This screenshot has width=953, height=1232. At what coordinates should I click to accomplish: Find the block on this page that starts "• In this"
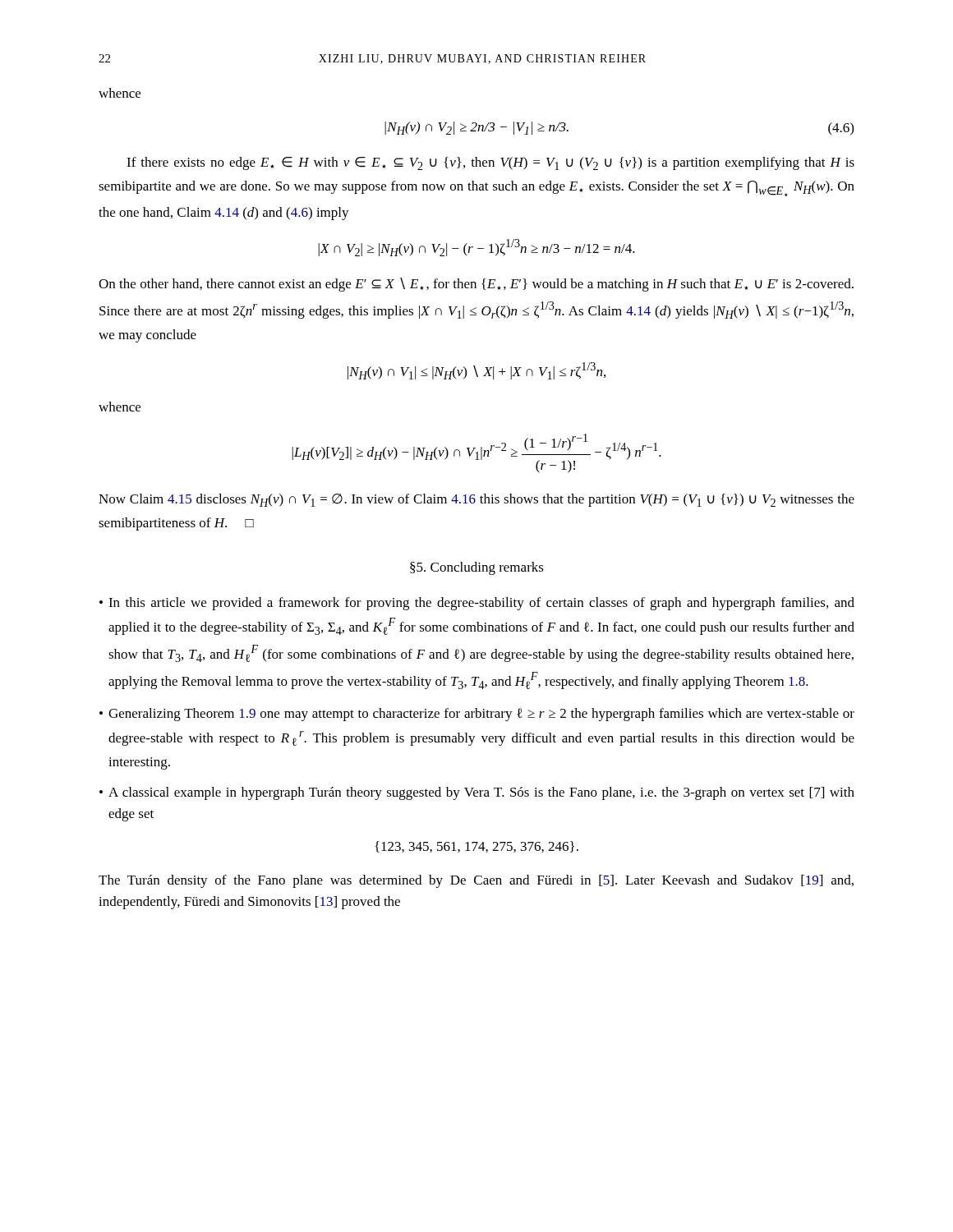pos(476,643)
